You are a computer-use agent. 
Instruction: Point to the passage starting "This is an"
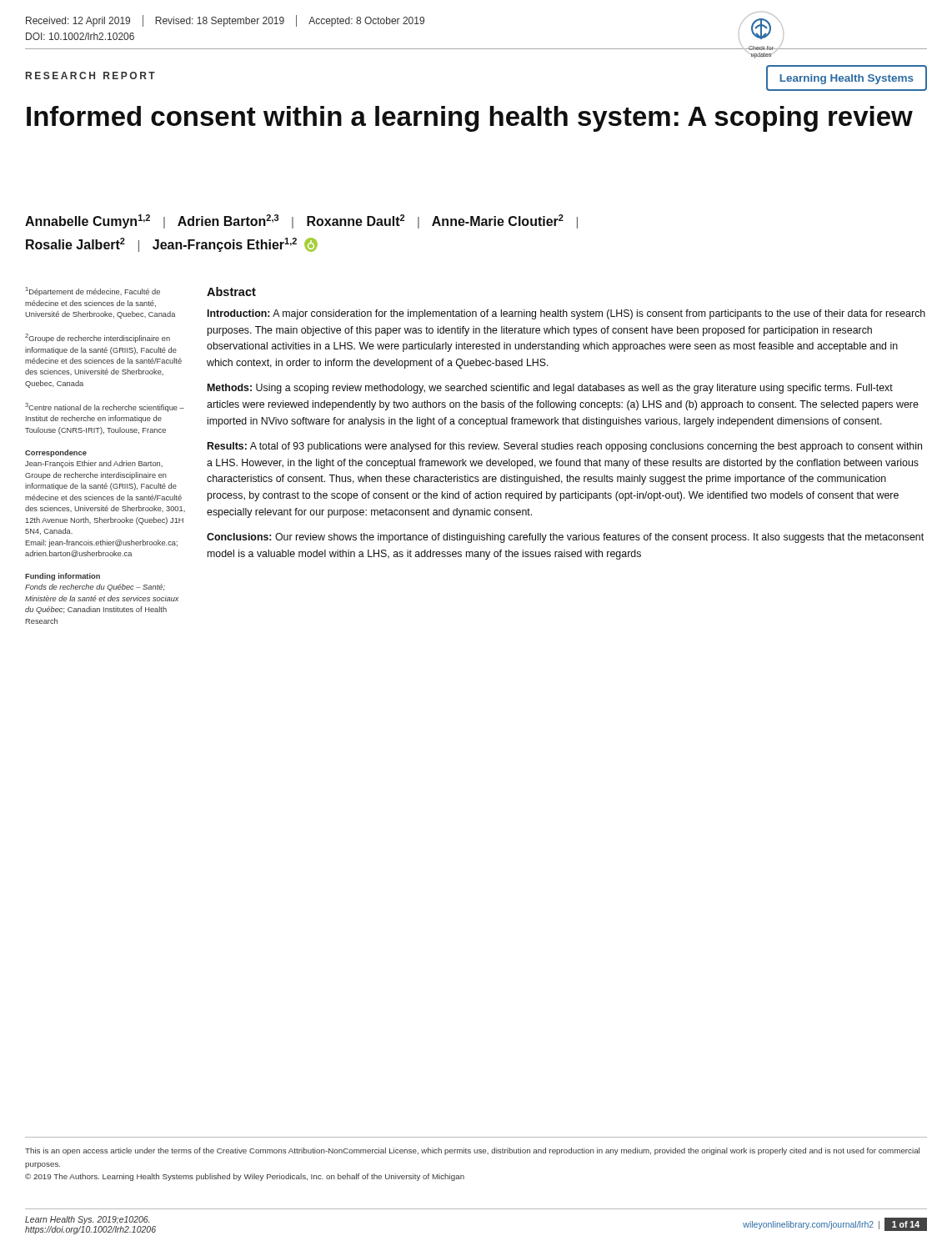point(473,1164)
